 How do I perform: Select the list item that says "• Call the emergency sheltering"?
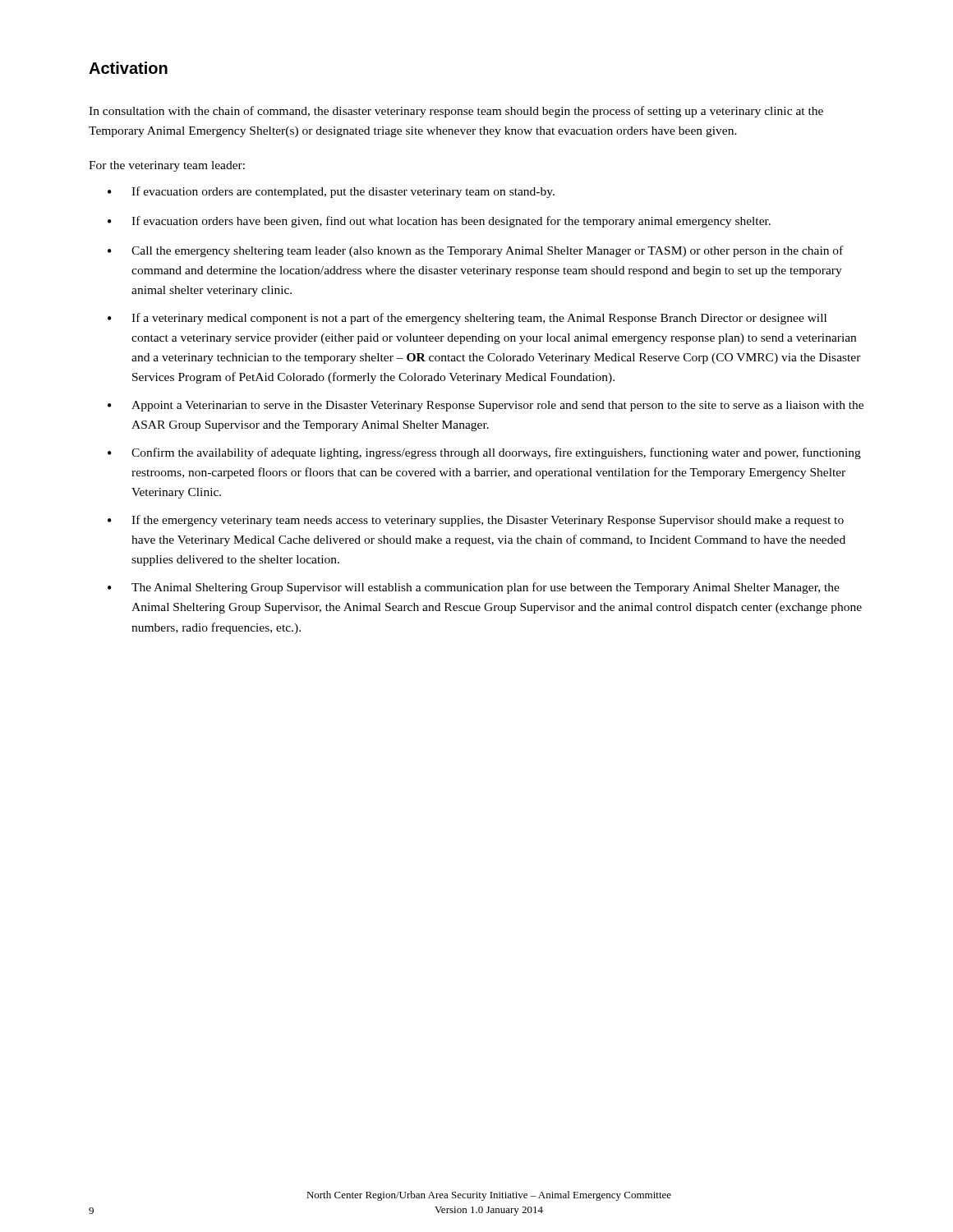(x=486, y=270)
